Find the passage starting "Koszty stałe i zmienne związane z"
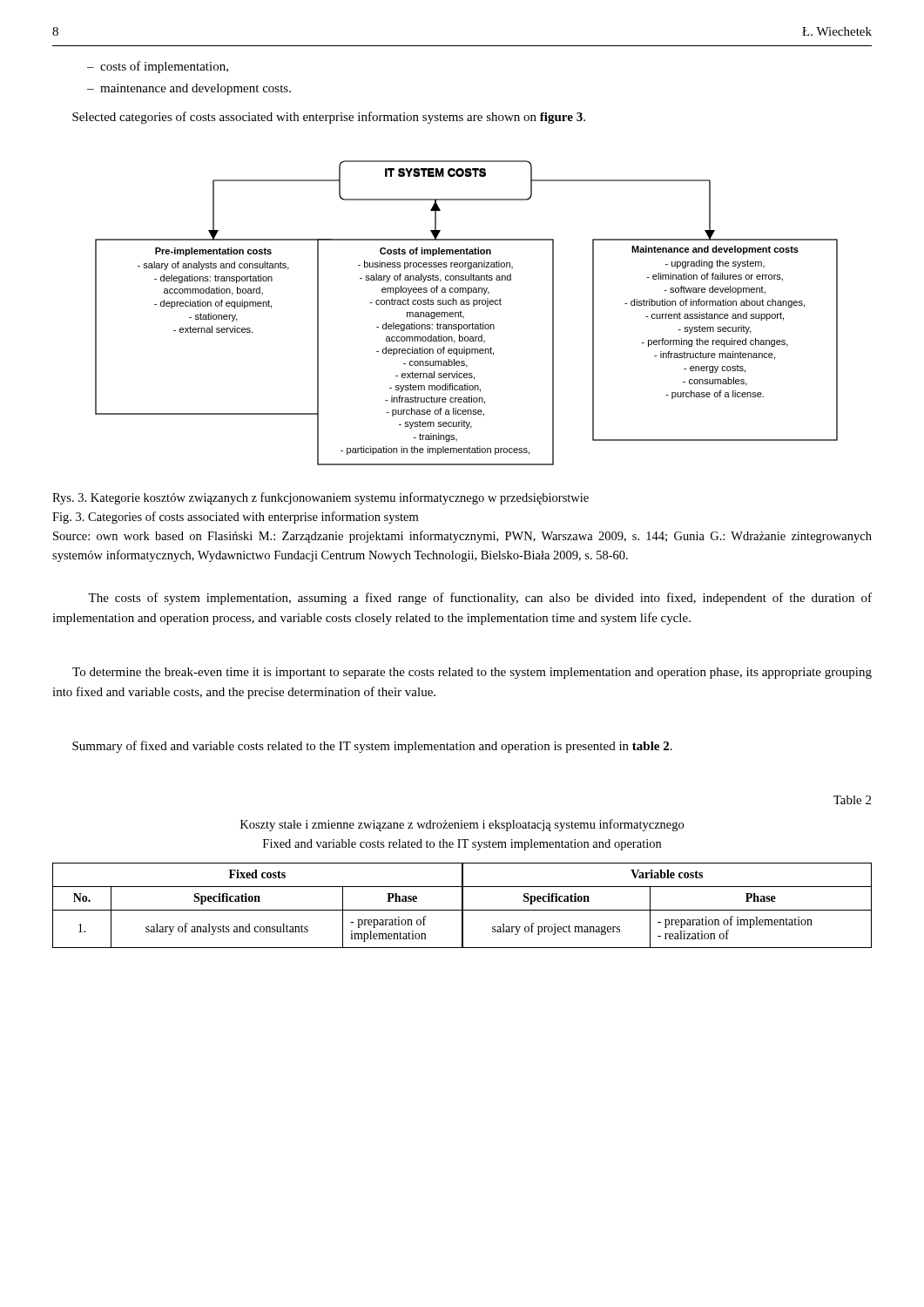The width and height of the screenshot is (924, 1307). click(462, 834)
